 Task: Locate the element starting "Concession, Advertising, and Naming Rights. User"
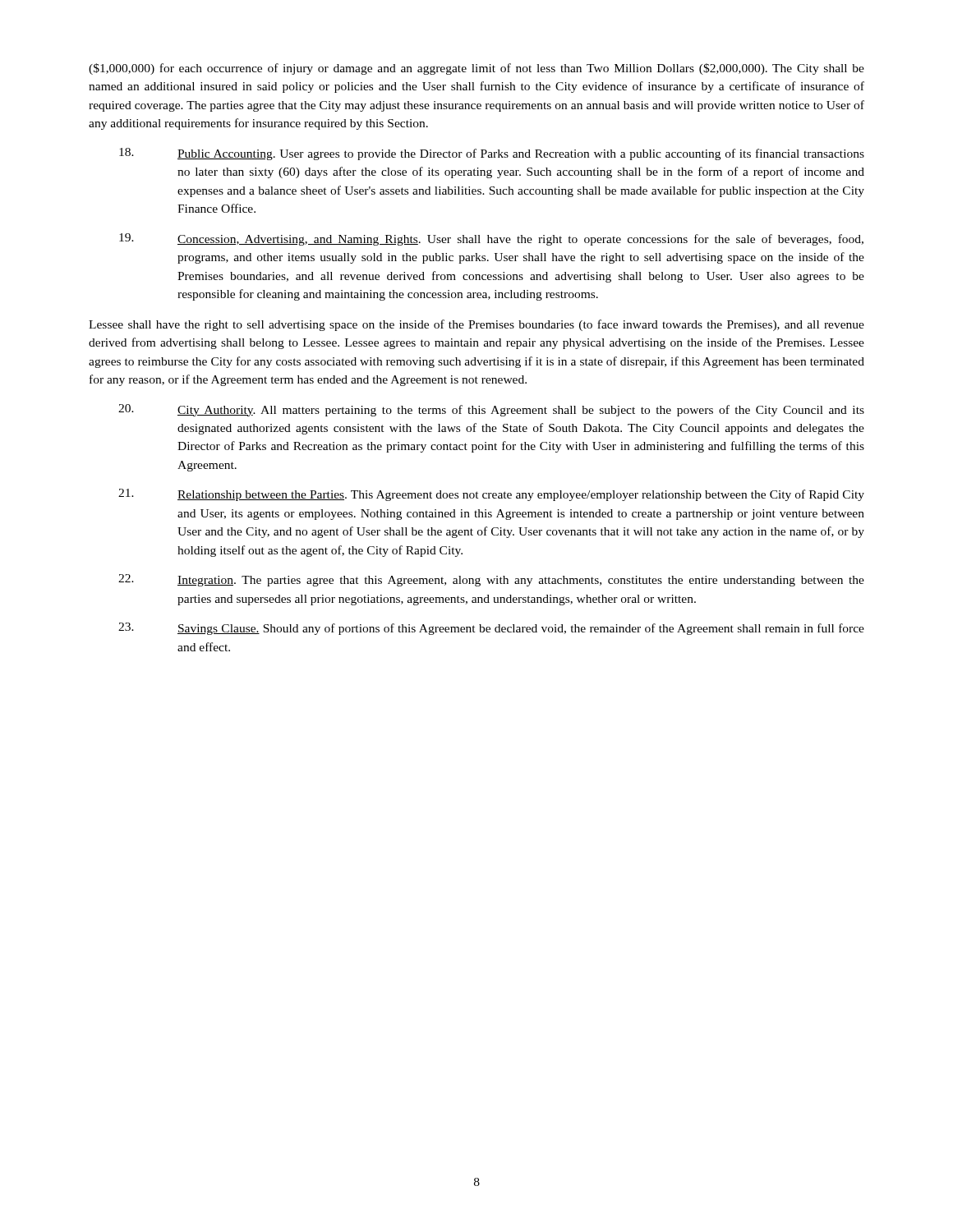coord(476,267)
